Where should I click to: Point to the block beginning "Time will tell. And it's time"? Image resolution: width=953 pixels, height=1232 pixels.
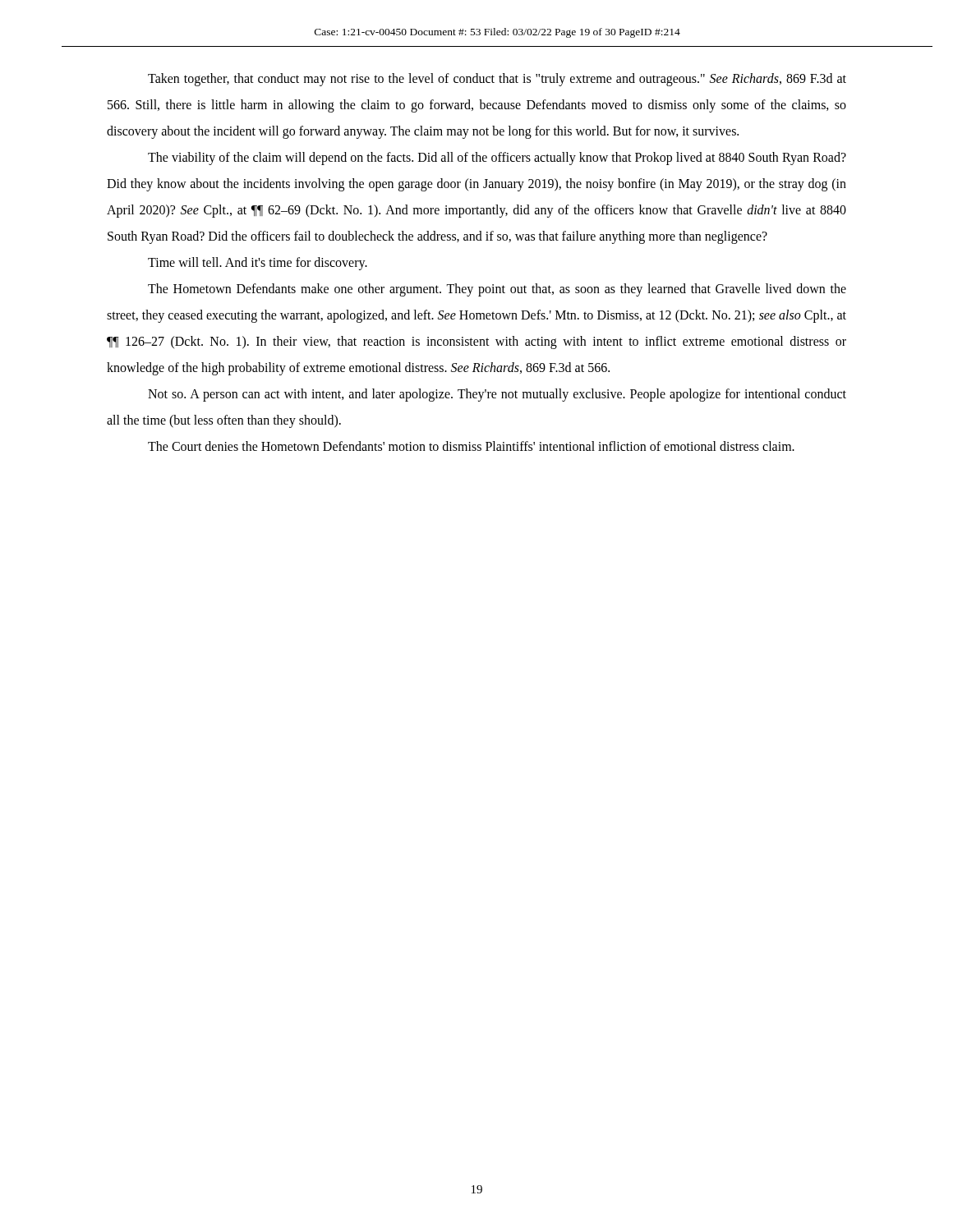[258, 262]
